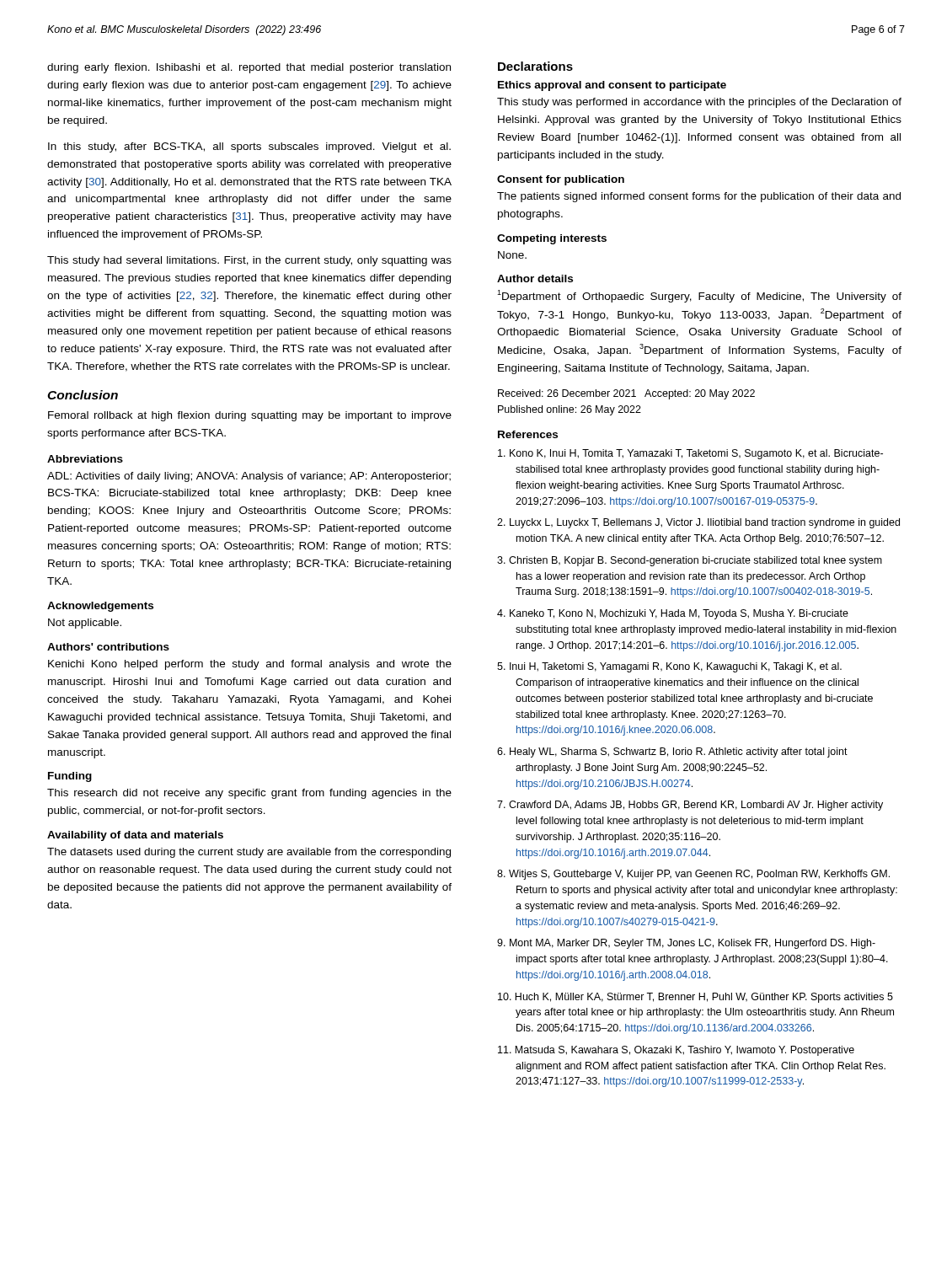This screenshot has height=1264, width=952.
Task: Select the element starting "2. Luyckx L, Luyckx T, Bellemans"
Action: click(699, 531)
